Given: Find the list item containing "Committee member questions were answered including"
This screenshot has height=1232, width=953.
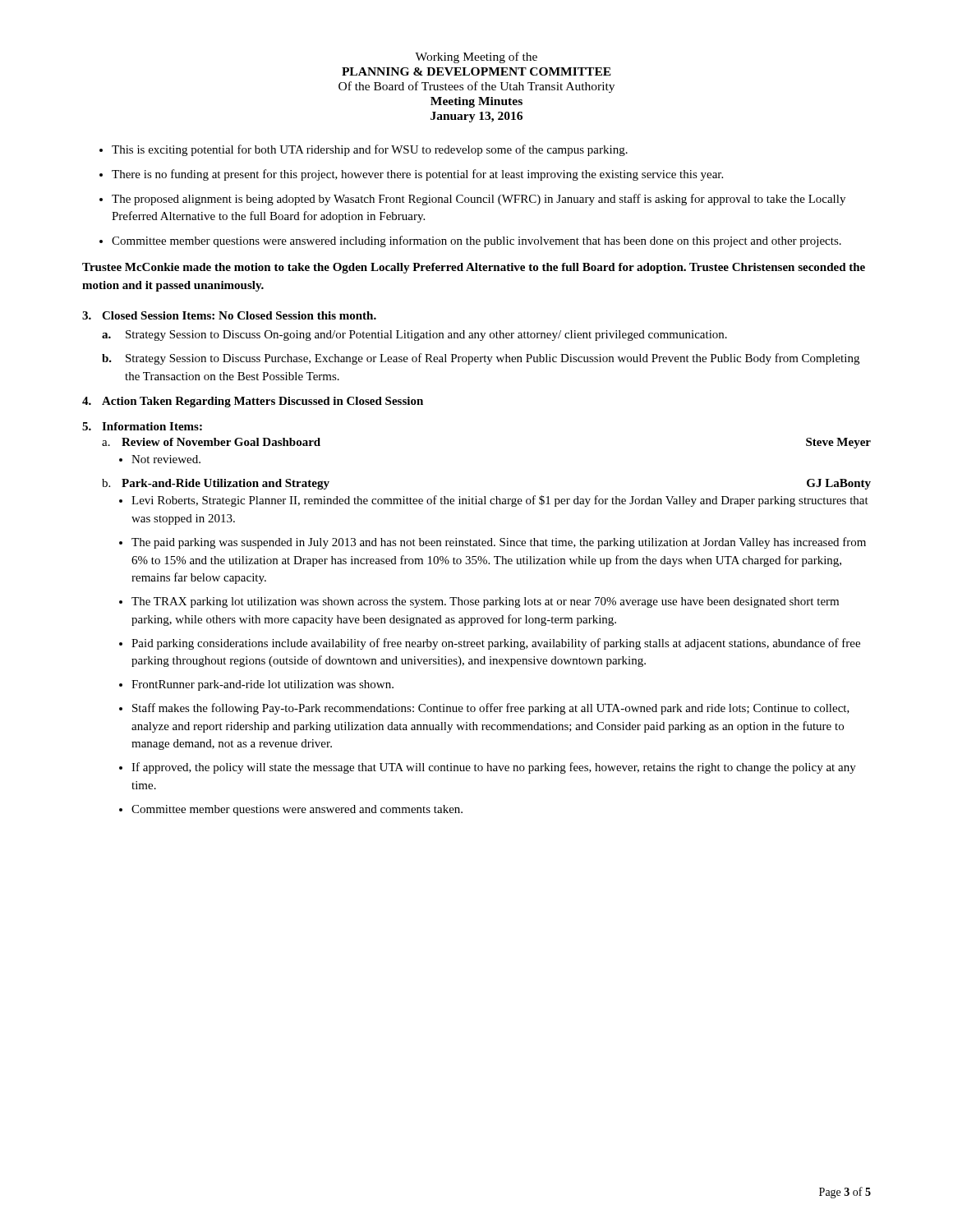Looking at the screenshot, I should click(x=477, y=241).
